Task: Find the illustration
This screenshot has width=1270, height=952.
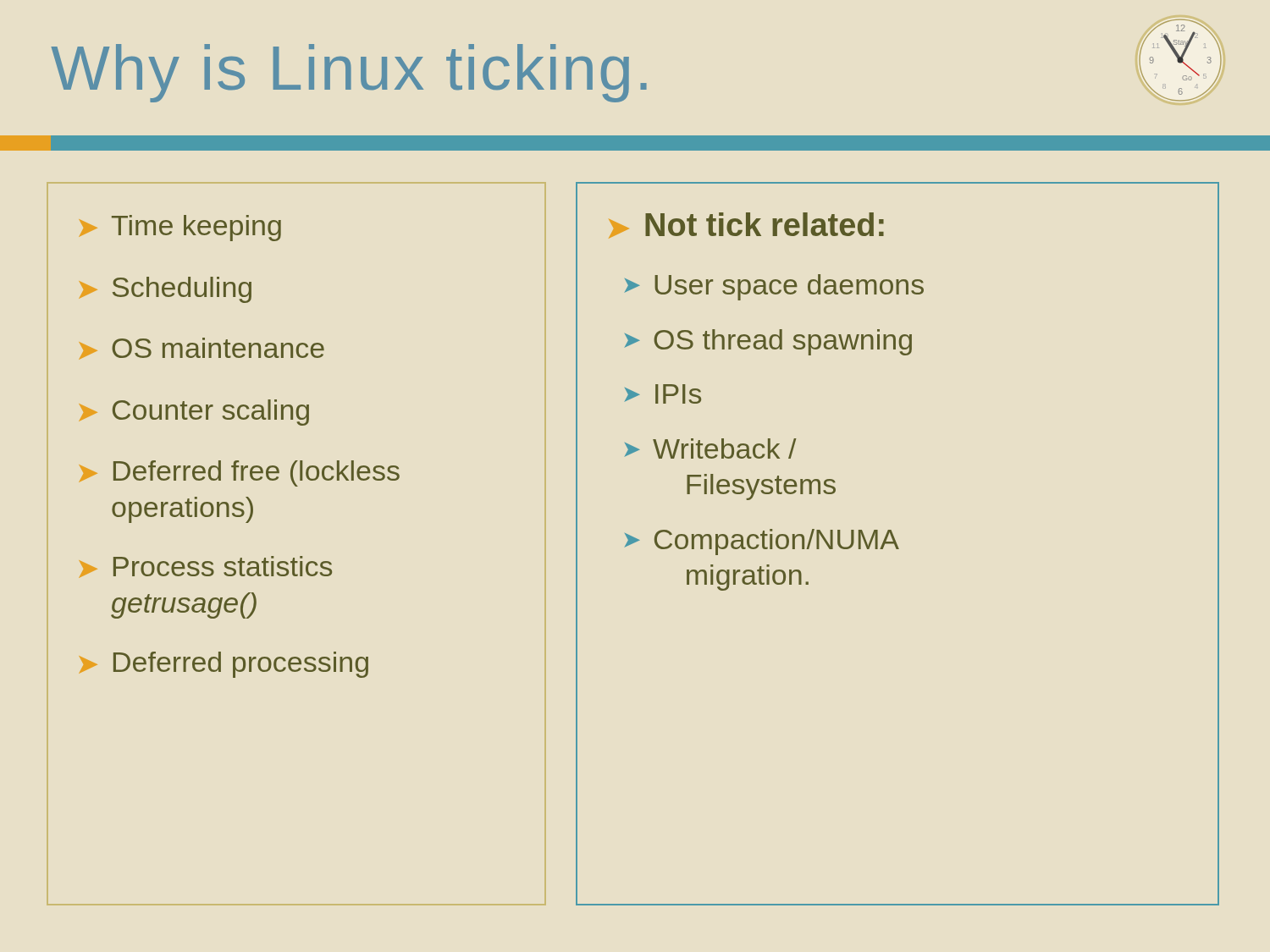Action: [1180, 60]
